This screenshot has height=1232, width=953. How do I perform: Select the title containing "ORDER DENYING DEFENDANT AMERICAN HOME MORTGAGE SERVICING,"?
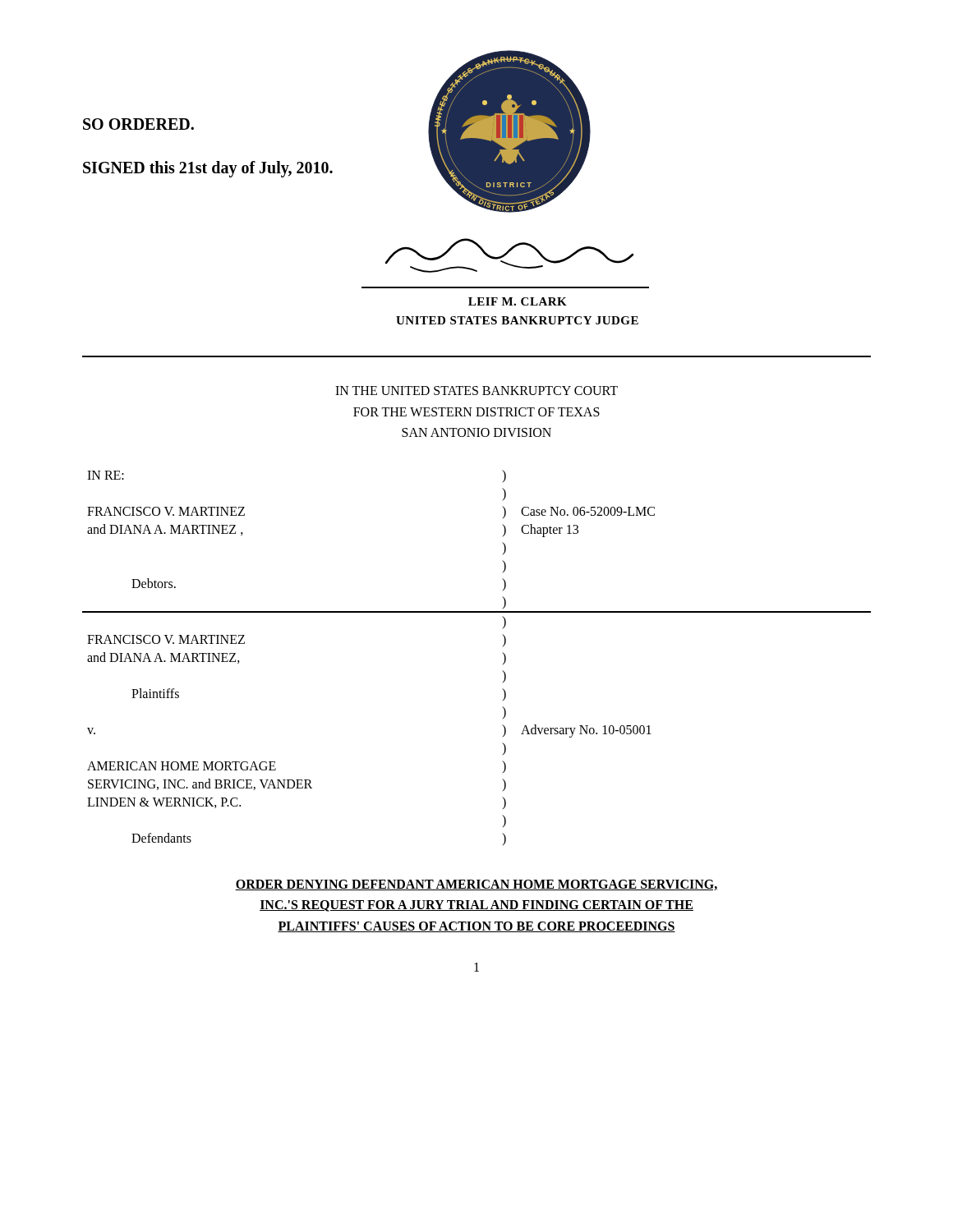476,905
